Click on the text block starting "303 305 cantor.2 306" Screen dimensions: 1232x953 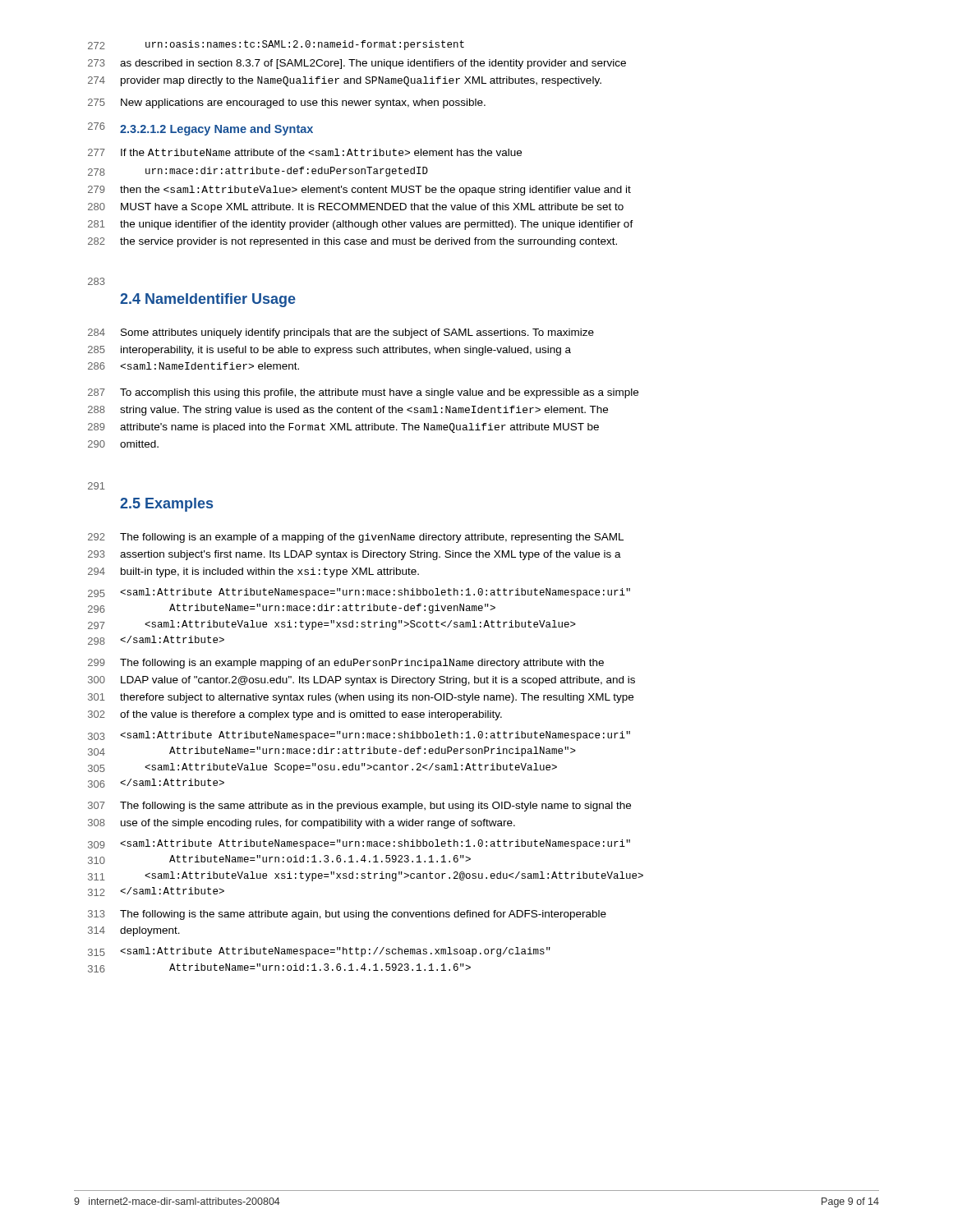pos(476,760)
